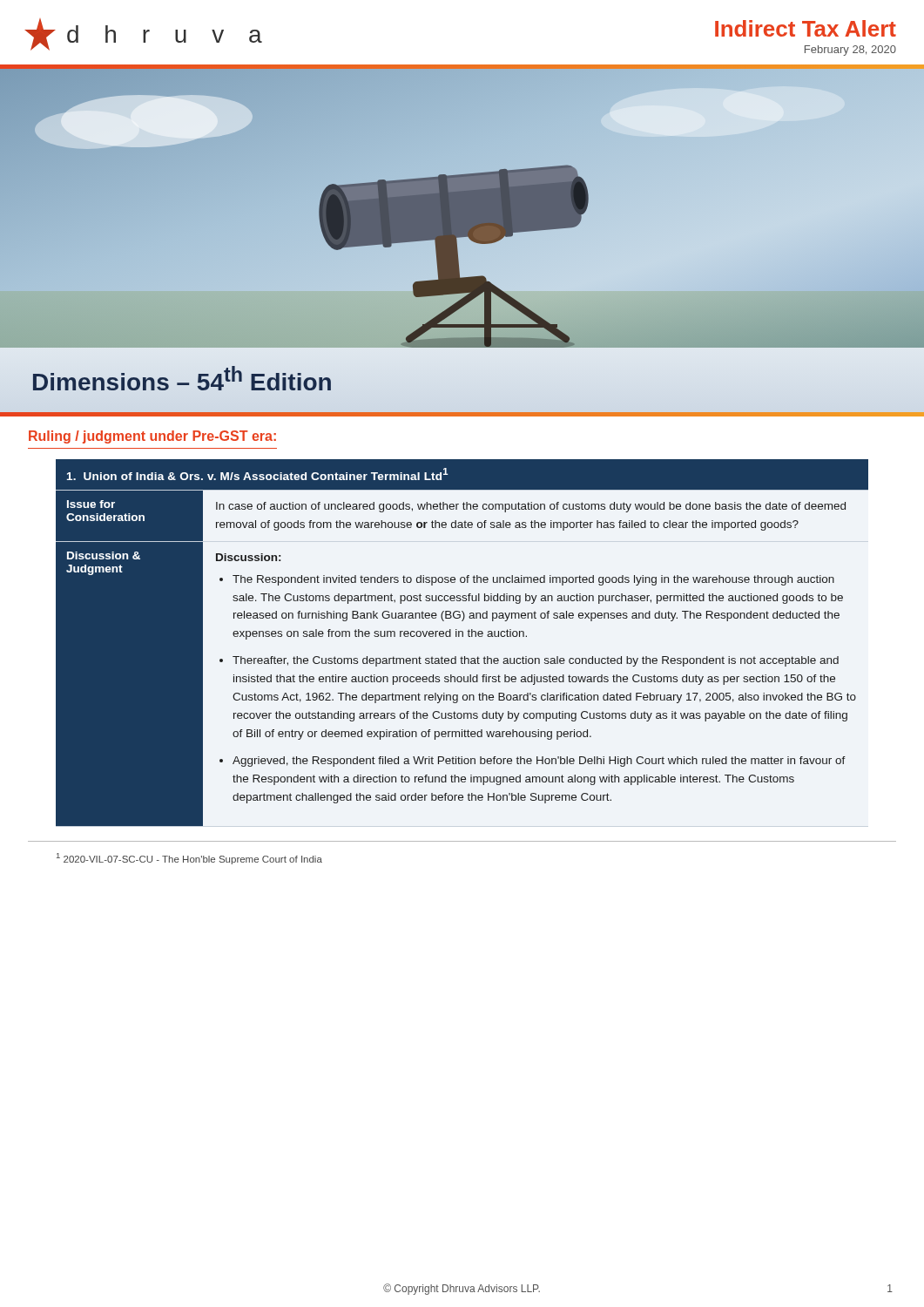Select the footnote
The image size is (924, 1307).
[x=462, y=857]
